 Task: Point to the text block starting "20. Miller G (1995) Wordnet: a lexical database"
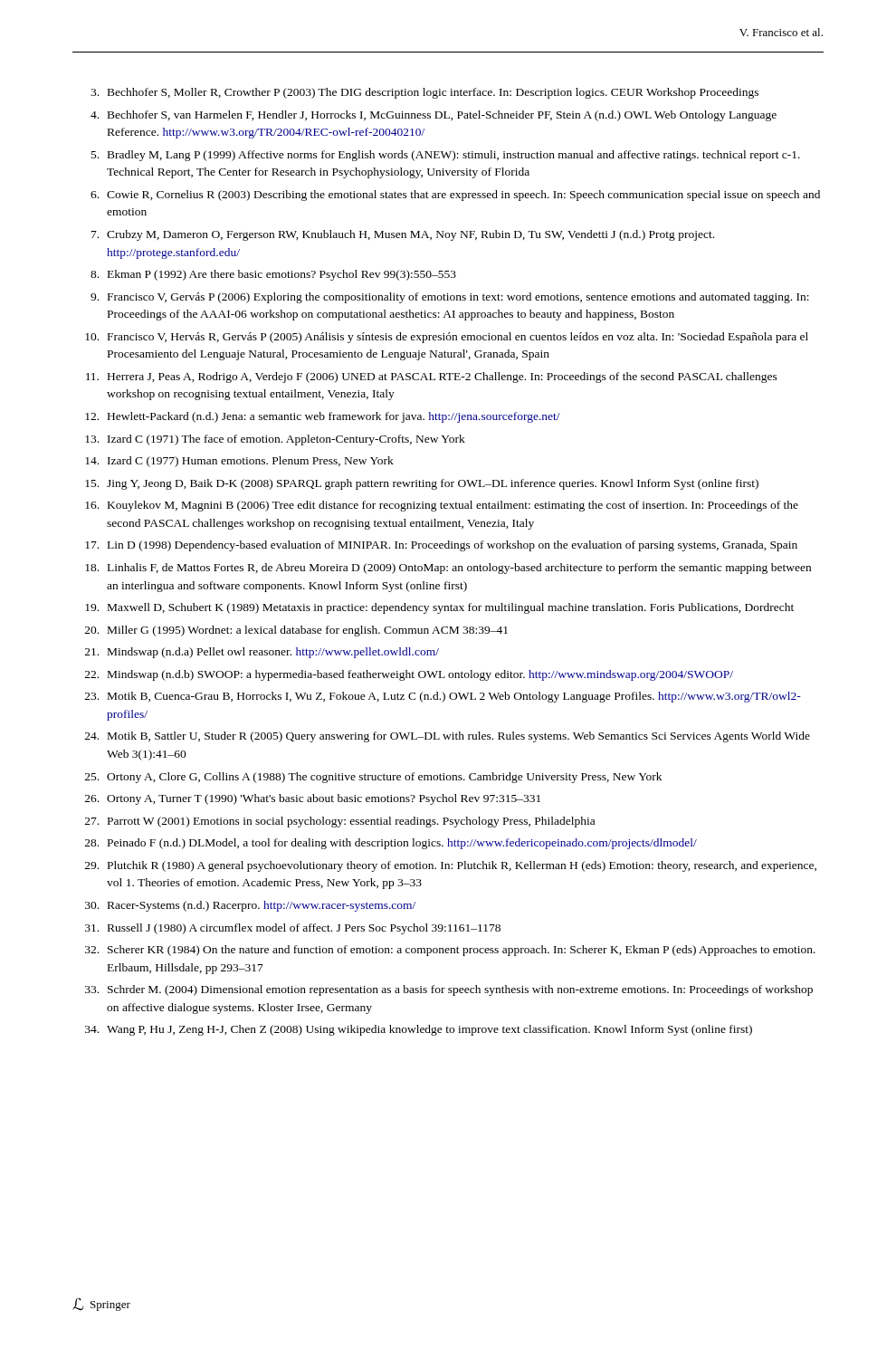pyautogui.click(x=448, y=630)
